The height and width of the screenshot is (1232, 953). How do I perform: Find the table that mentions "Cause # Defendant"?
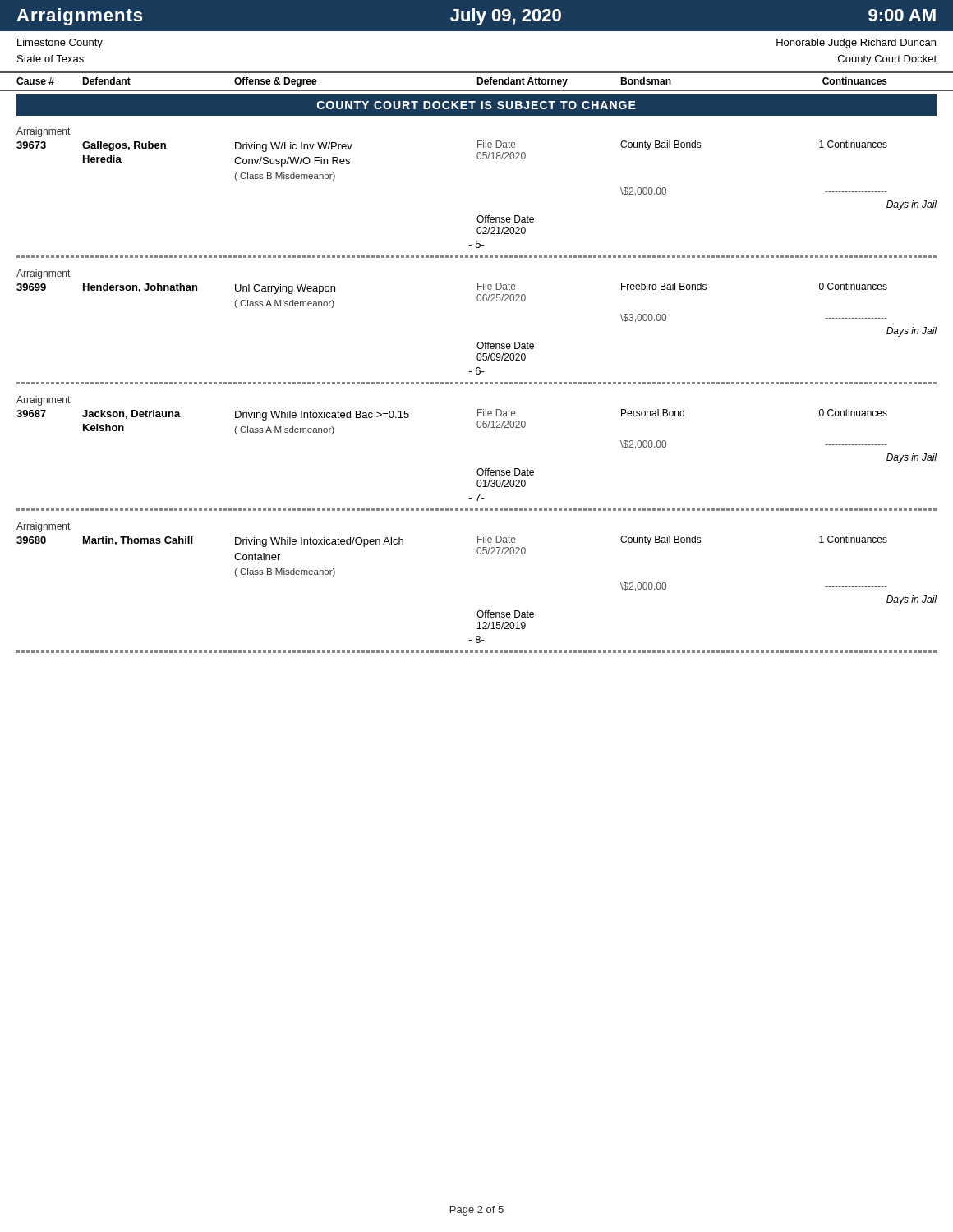click(x=476, y=81)
